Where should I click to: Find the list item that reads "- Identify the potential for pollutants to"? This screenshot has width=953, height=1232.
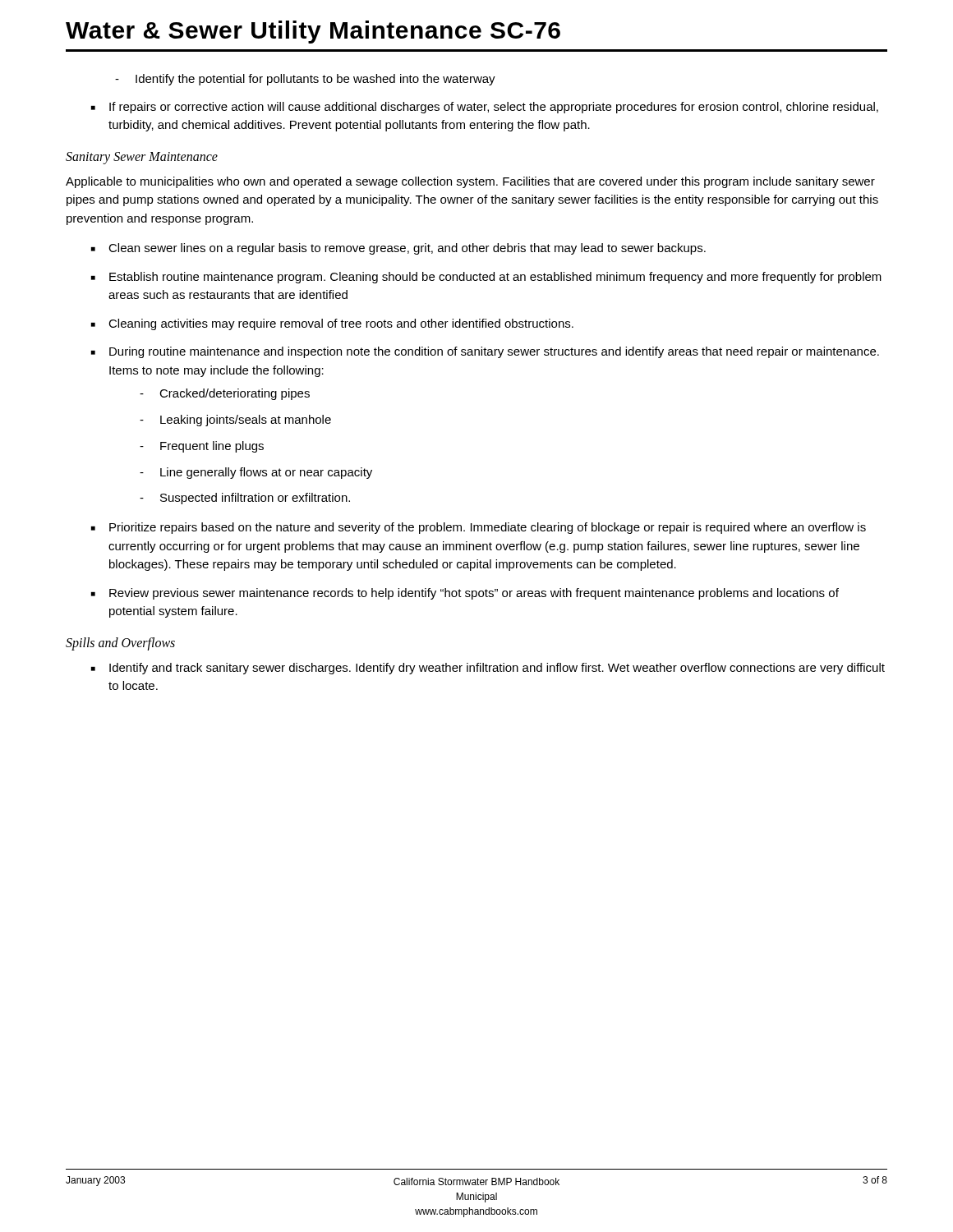[305, 79]
